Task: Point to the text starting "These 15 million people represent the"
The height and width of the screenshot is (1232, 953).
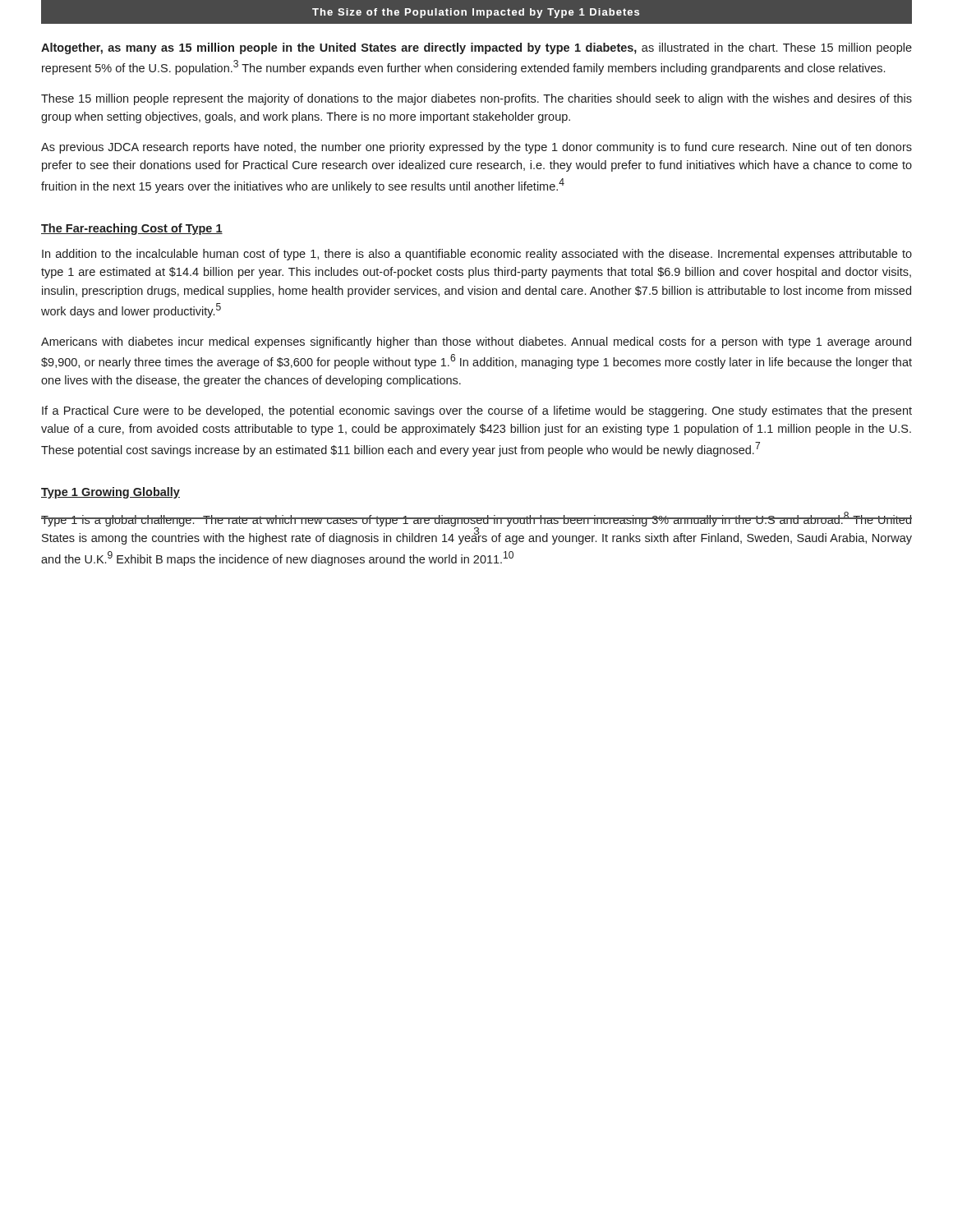Action: click(476, 108)
